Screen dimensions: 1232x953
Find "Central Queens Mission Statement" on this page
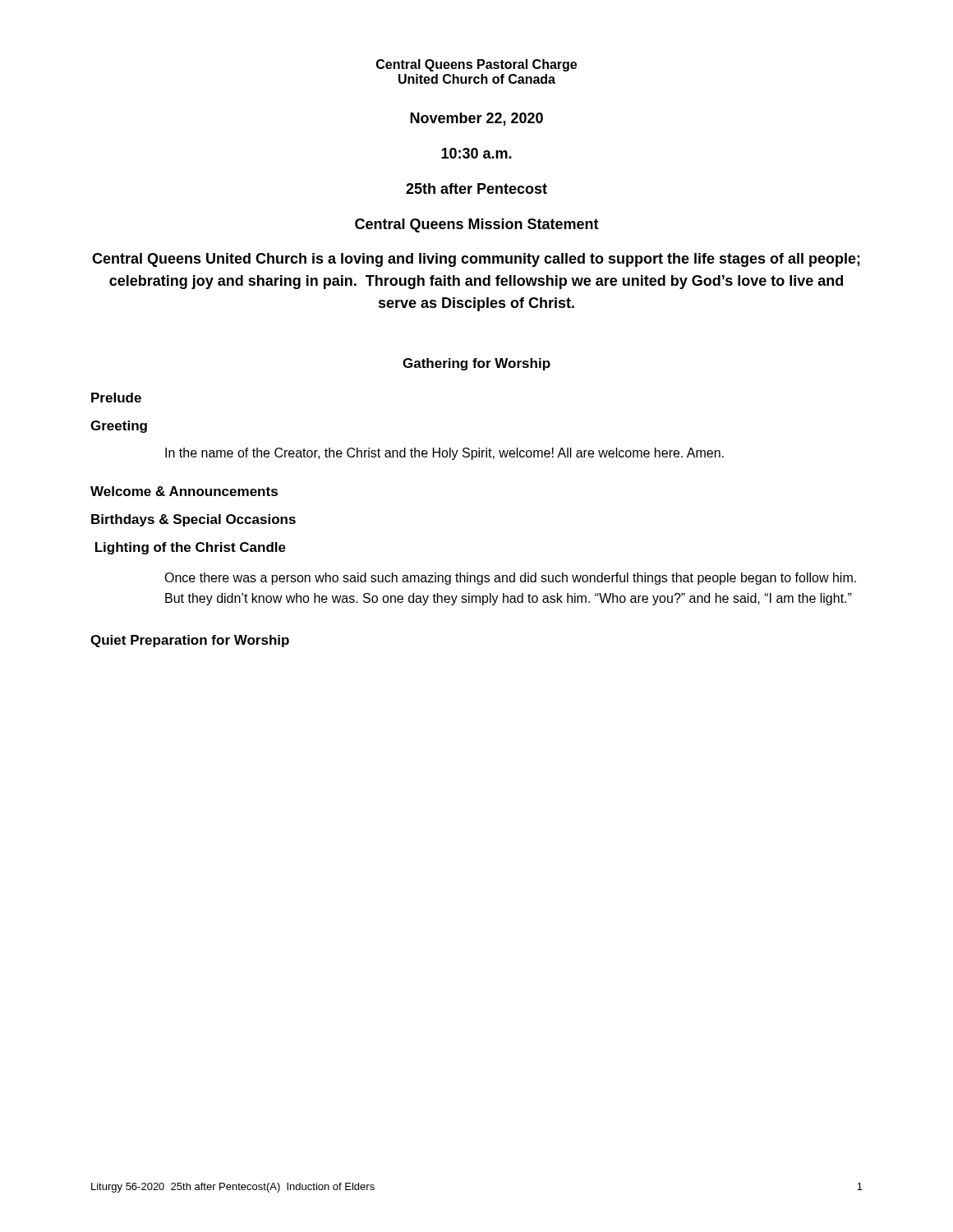[476, 224]
